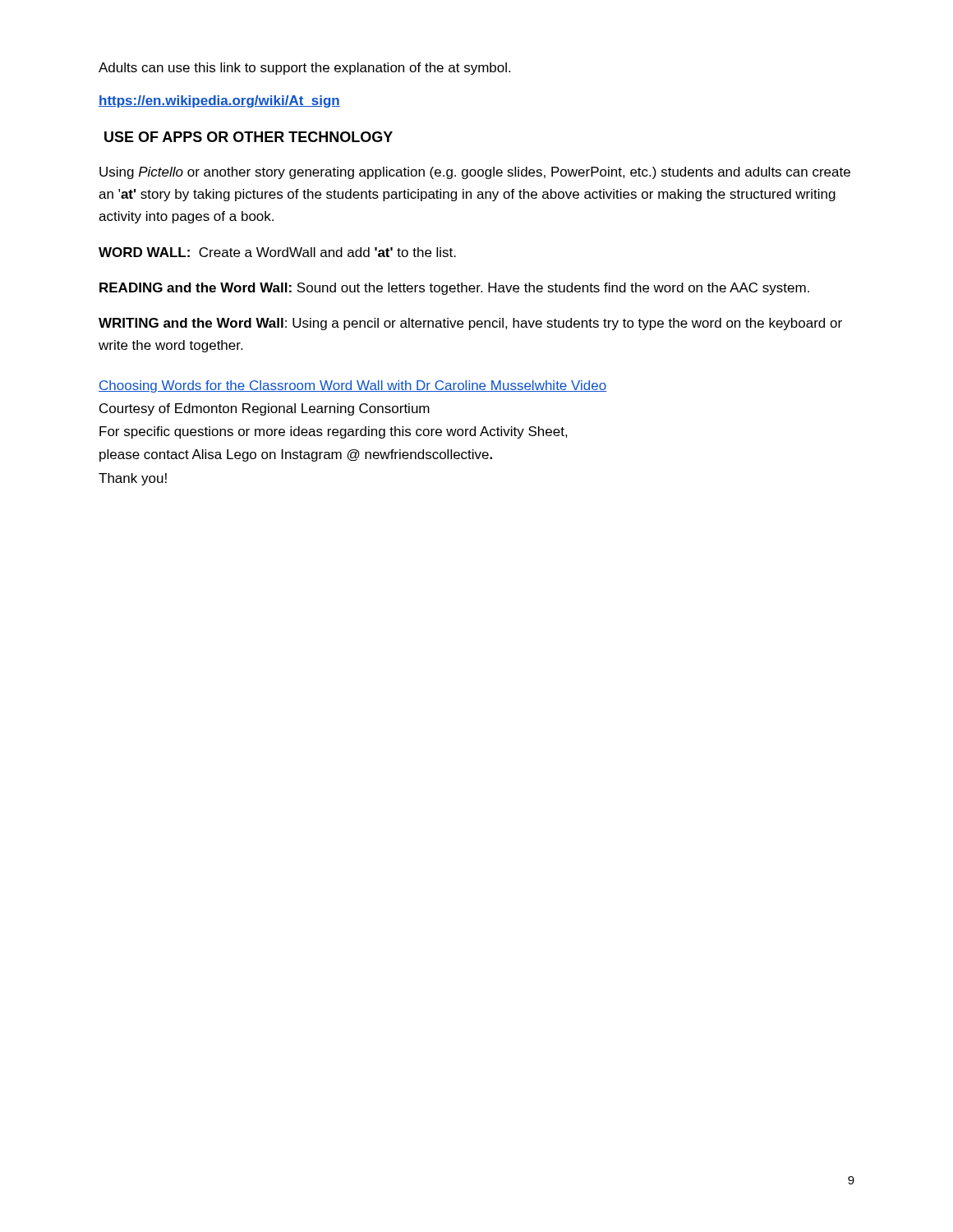Screen dimensions: 1232x953
Task: Locate the element starting "READING and the Word Wall:"
Action: 454,288
